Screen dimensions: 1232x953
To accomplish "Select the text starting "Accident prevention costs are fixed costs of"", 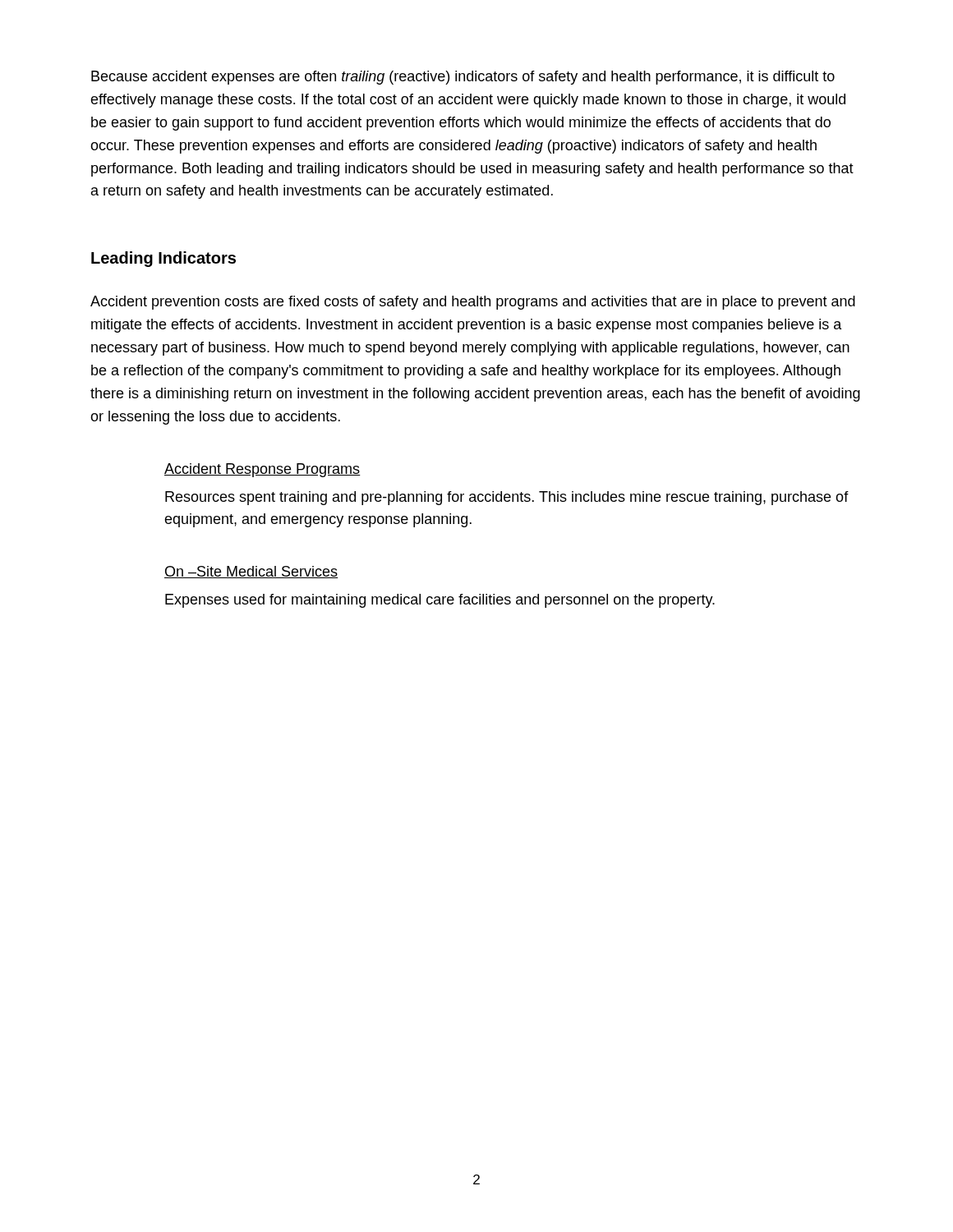I will tap(476, 360).
